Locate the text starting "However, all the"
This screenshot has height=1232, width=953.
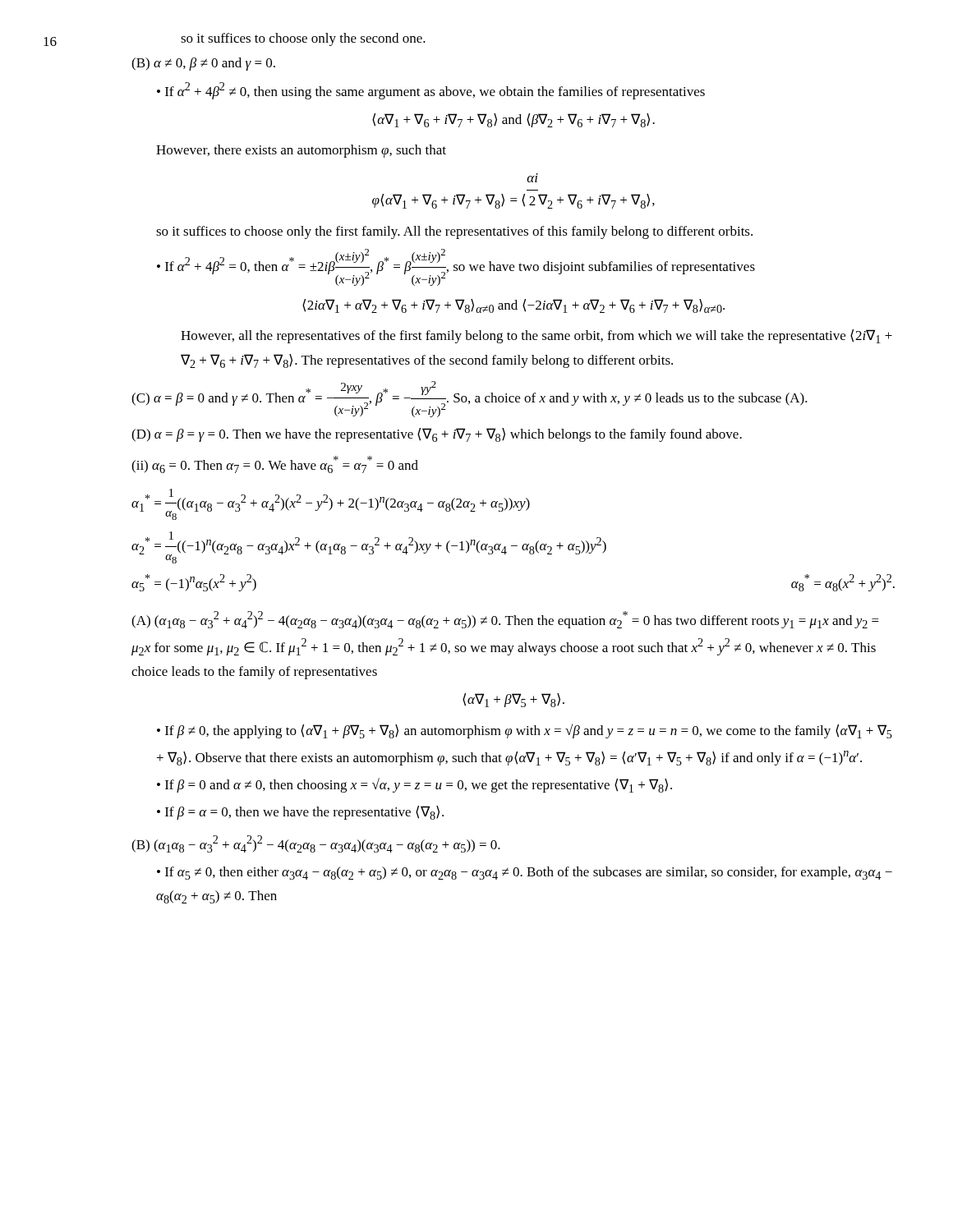coord(537,349)
